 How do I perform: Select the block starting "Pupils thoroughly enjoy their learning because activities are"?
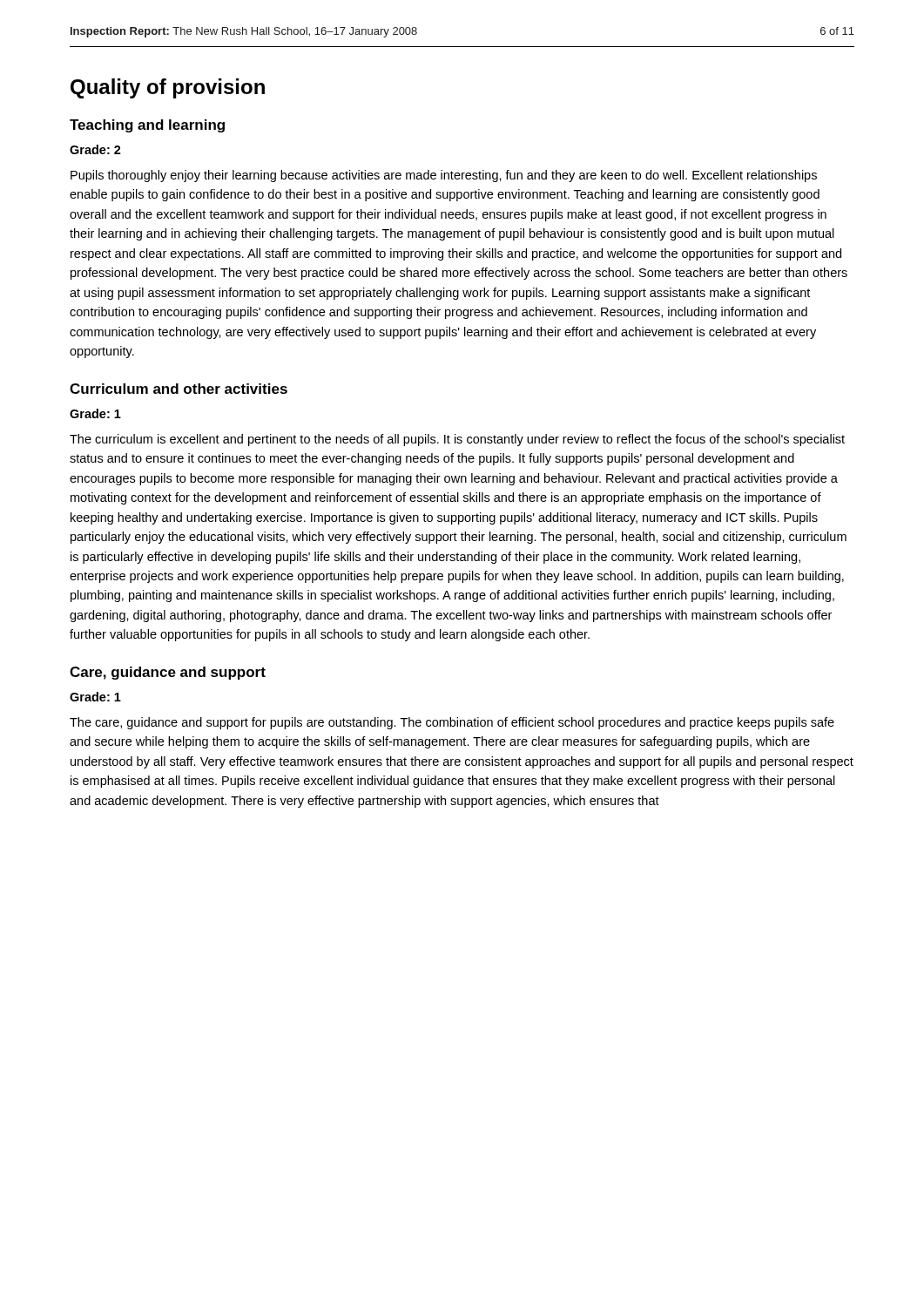(x=459, y=263)
